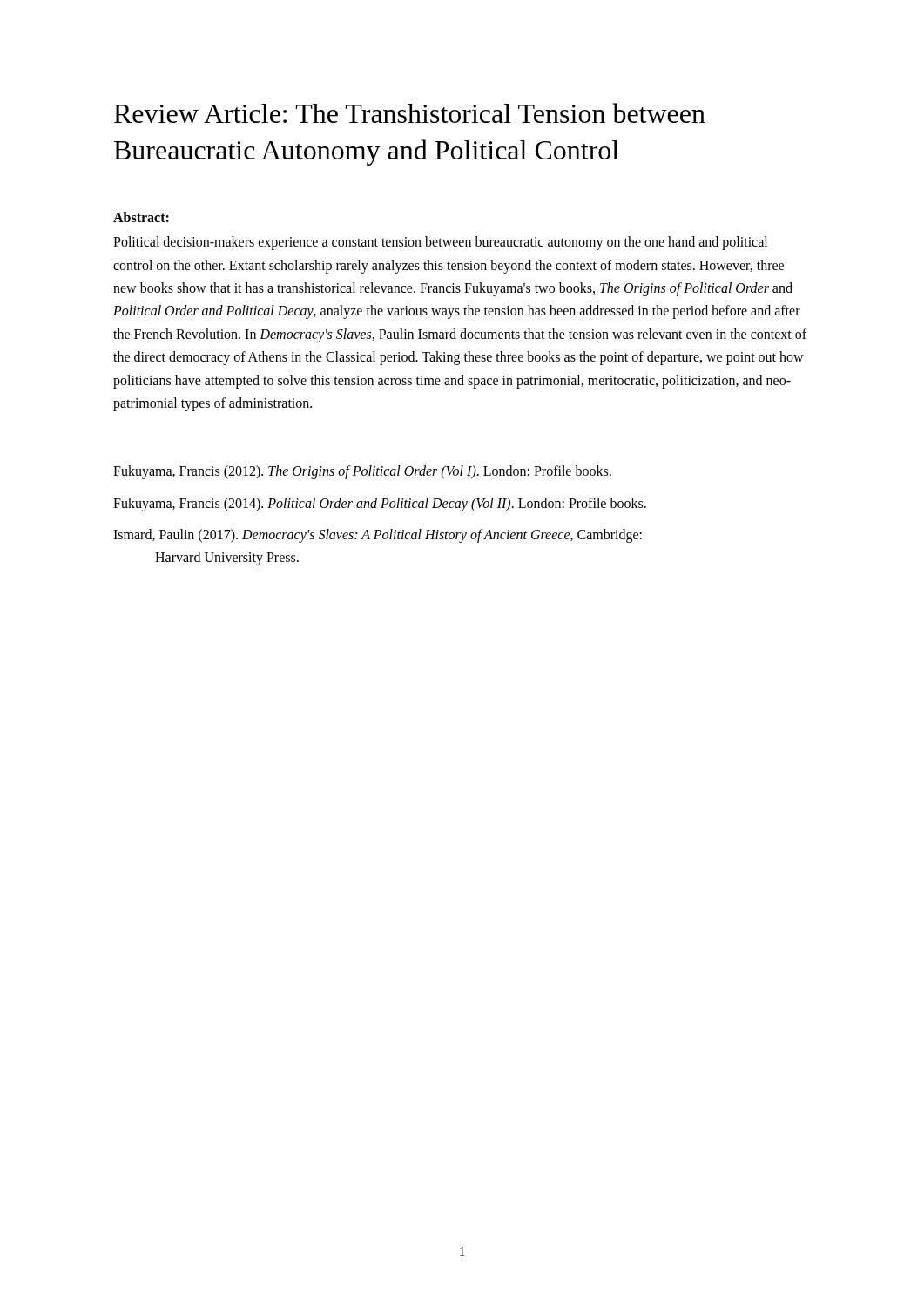Screen dimensions: 1307x924
Task: Locate the passage starting "Fukuyama, Francis (2014). Political Order"
Action: point(380,503)
